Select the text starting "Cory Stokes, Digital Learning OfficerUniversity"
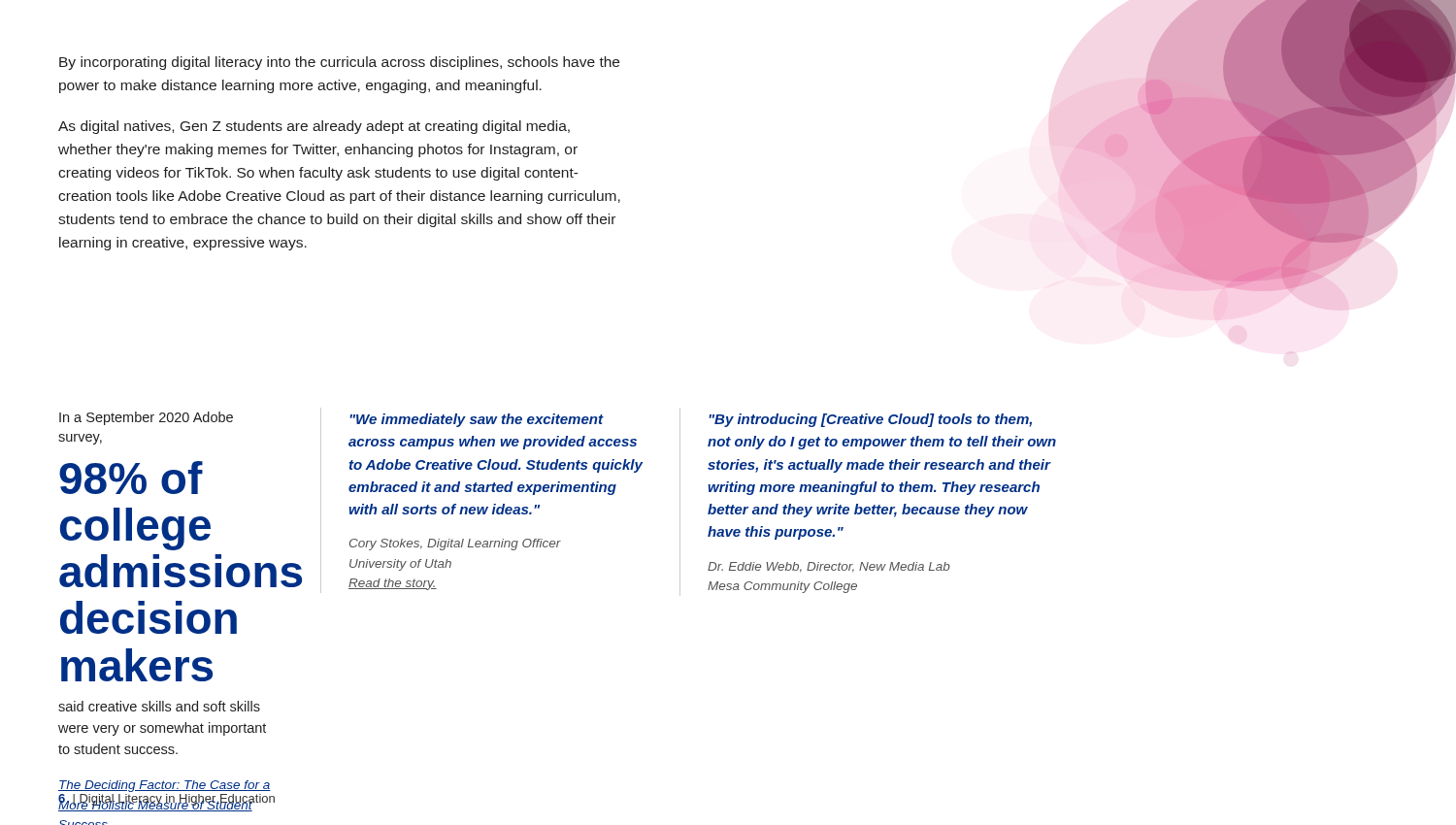The width and height of the screenshot is (1456, 825). tap(455, 544)
